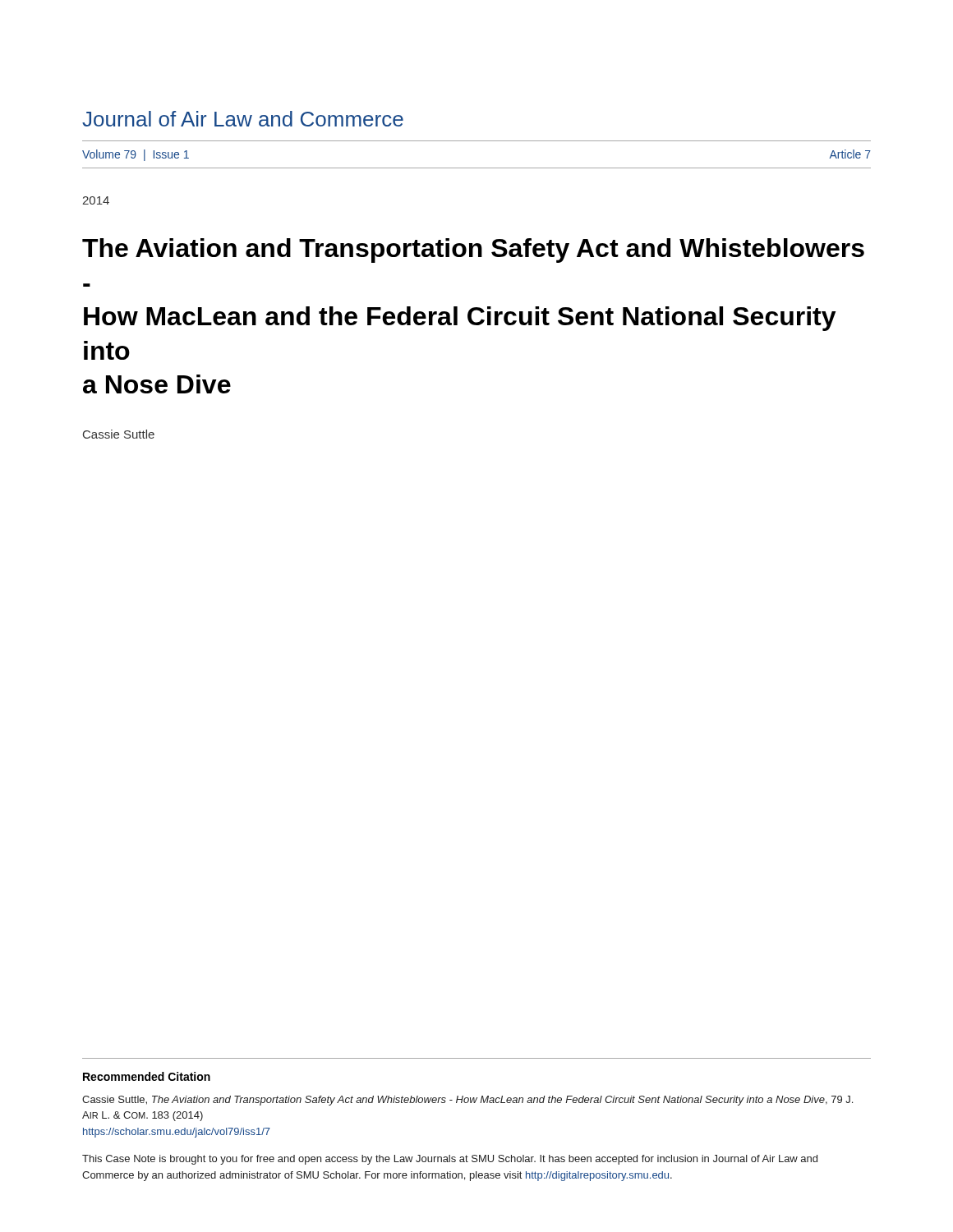Find the text block starting "This Case Note is brought to you"
The height and width of the screenshot is (1232, 953).
[450, 1166]
